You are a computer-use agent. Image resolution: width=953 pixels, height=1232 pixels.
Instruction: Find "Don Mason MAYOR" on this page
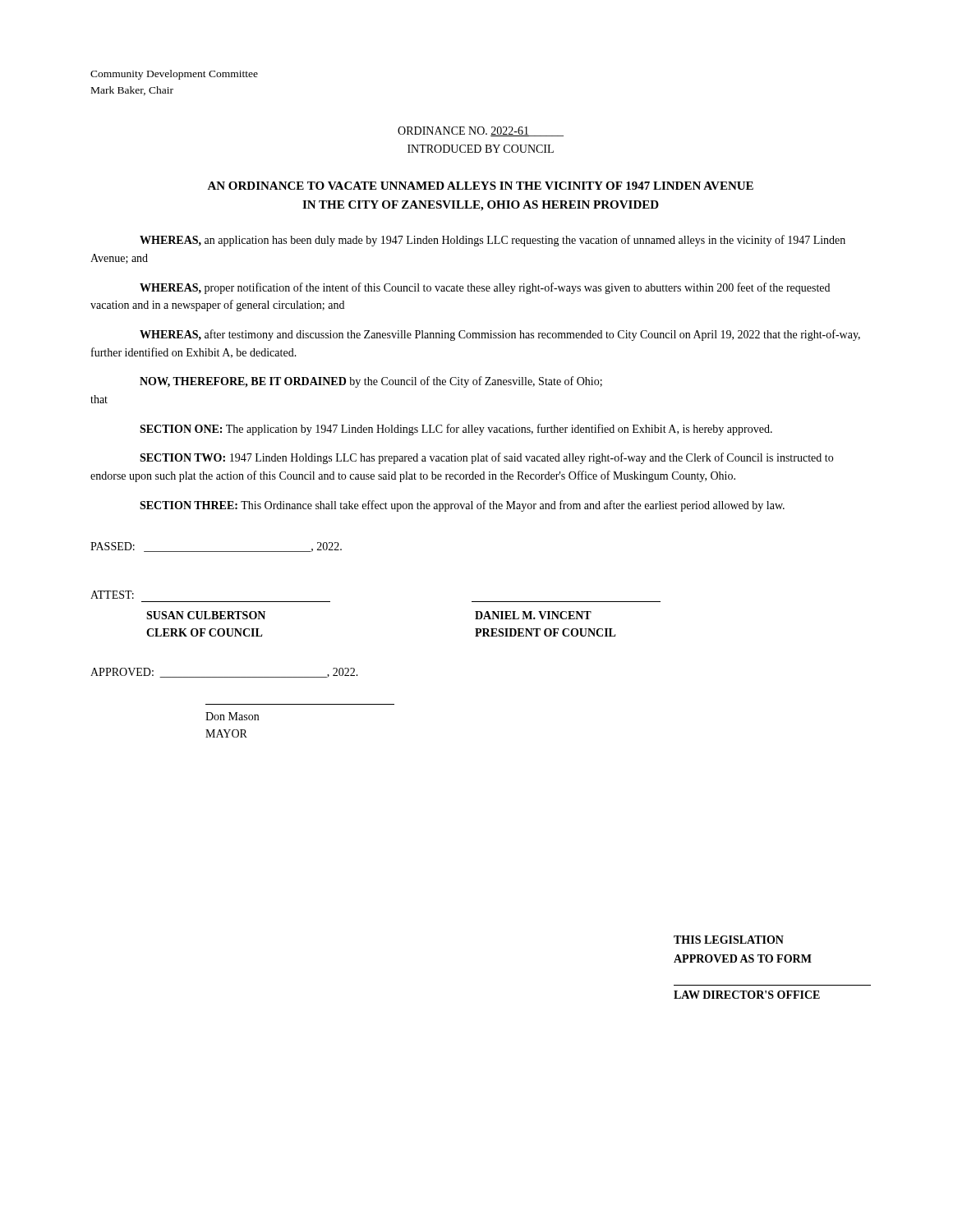(x=232, y=716)
